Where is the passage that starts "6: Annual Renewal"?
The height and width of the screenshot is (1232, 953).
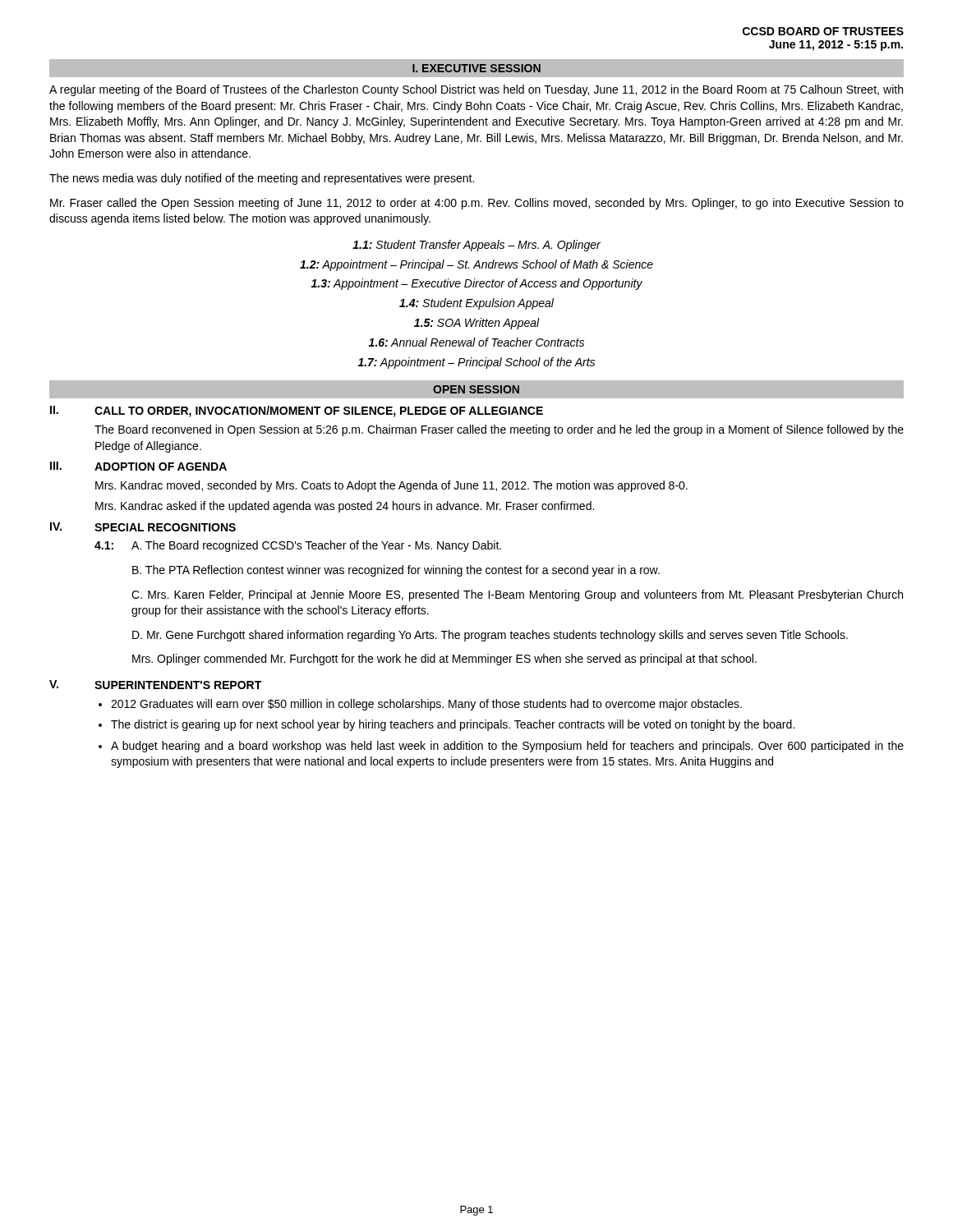(476, 342)
